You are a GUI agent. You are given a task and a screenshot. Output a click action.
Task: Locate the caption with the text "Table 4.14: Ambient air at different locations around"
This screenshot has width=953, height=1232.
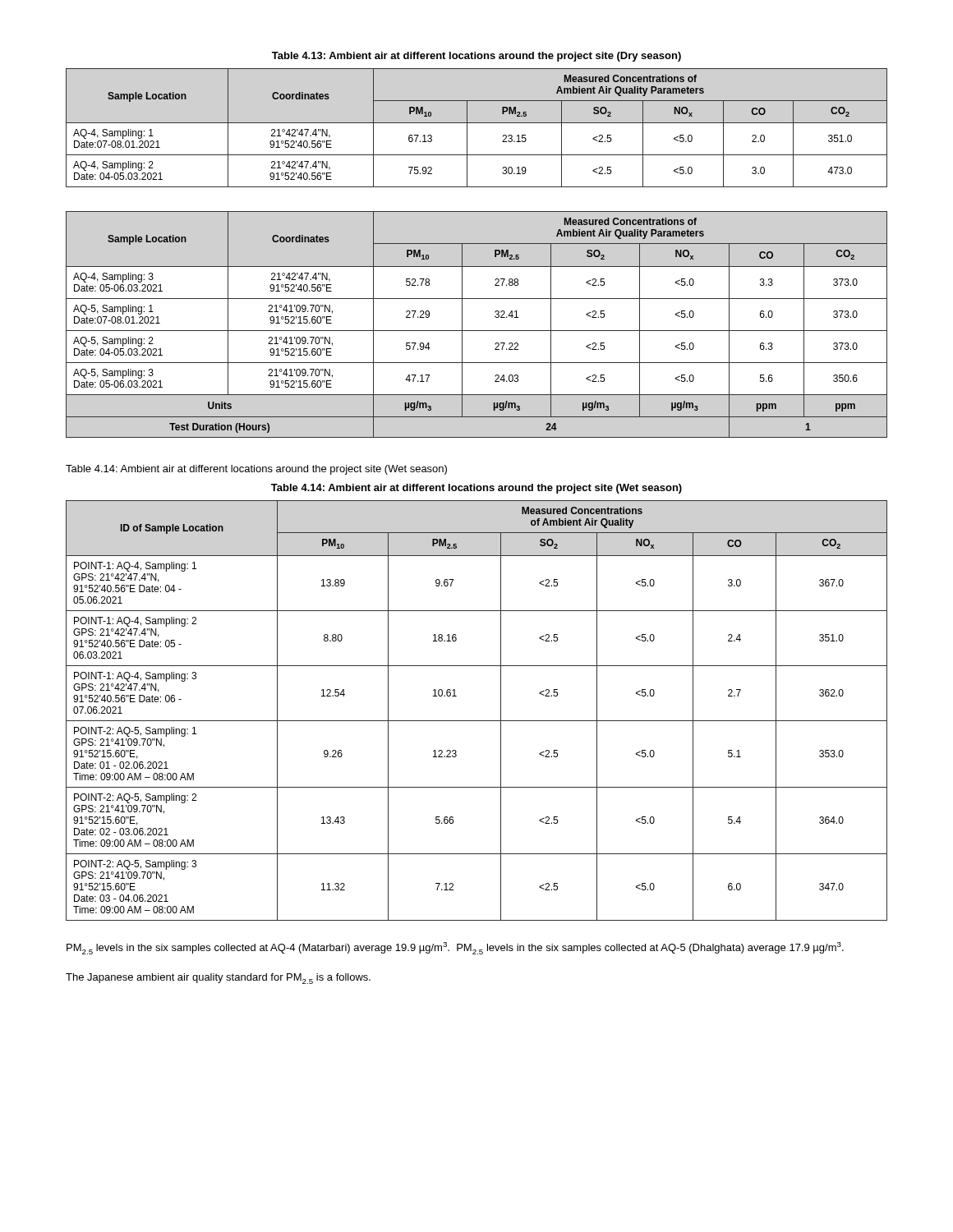(257, 469)
